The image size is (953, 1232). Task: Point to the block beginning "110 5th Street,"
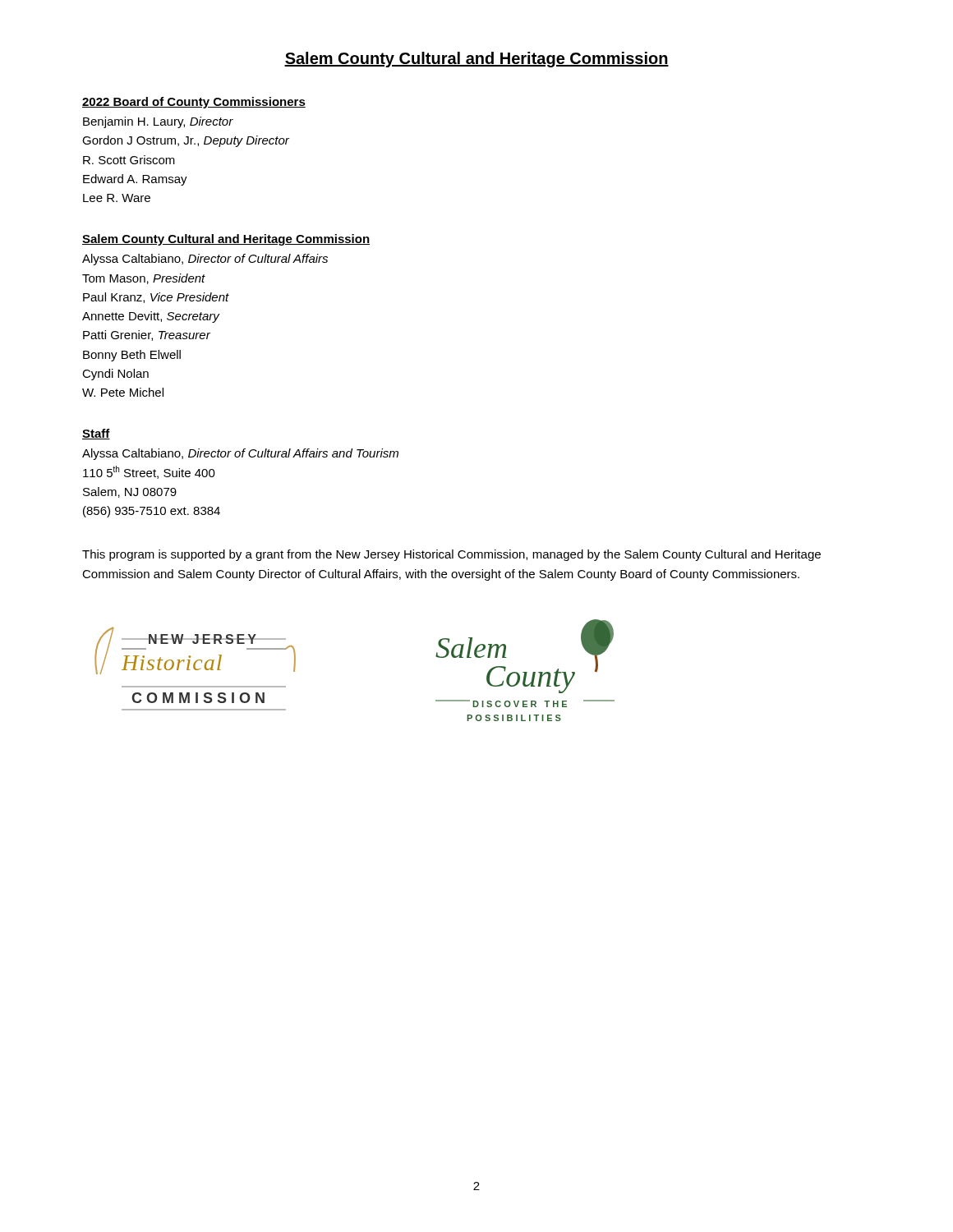pyautogui.click(x=149, y=472)
